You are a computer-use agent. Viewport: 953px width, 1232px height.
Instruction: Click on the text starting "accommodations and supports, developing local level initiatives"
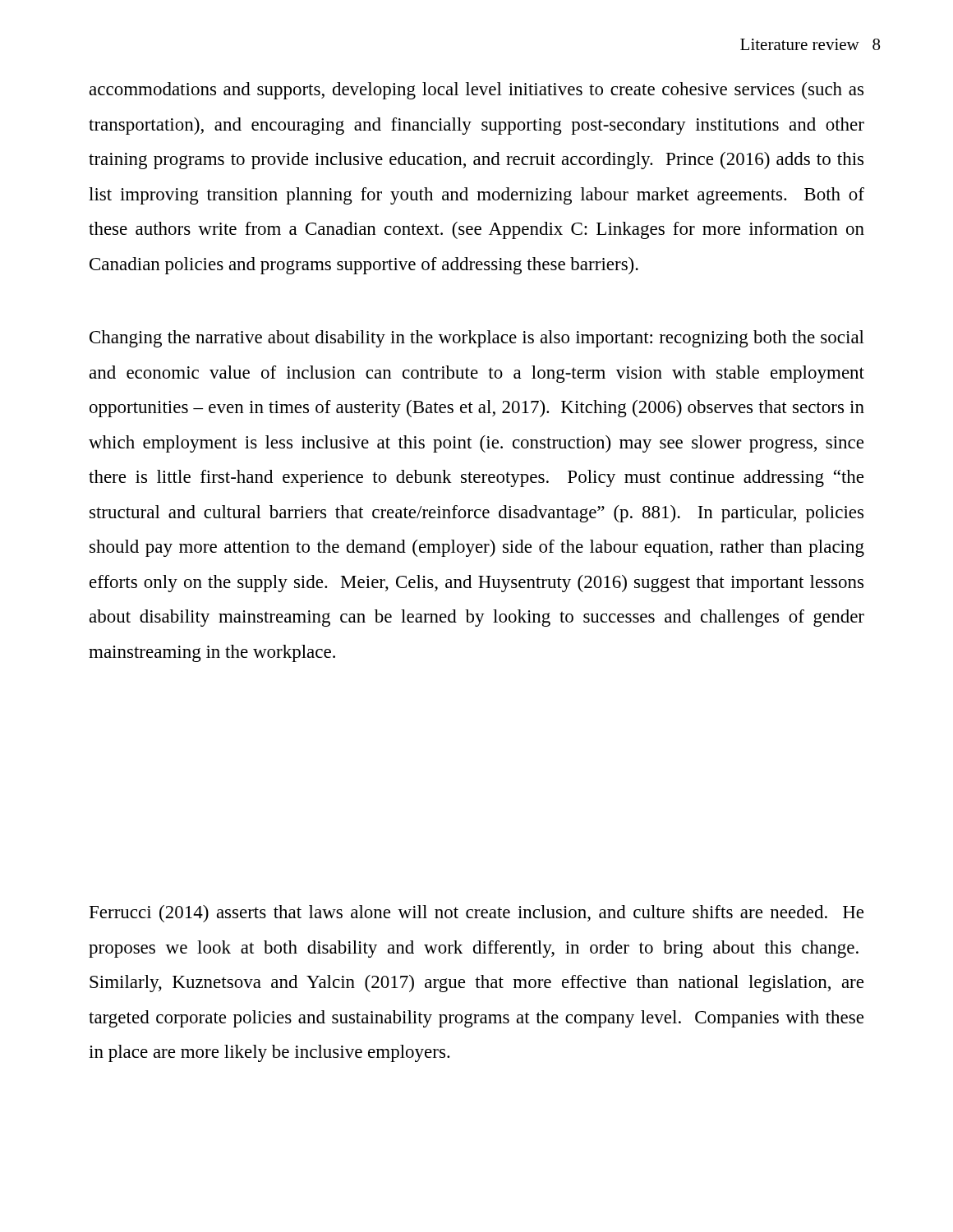476,176
